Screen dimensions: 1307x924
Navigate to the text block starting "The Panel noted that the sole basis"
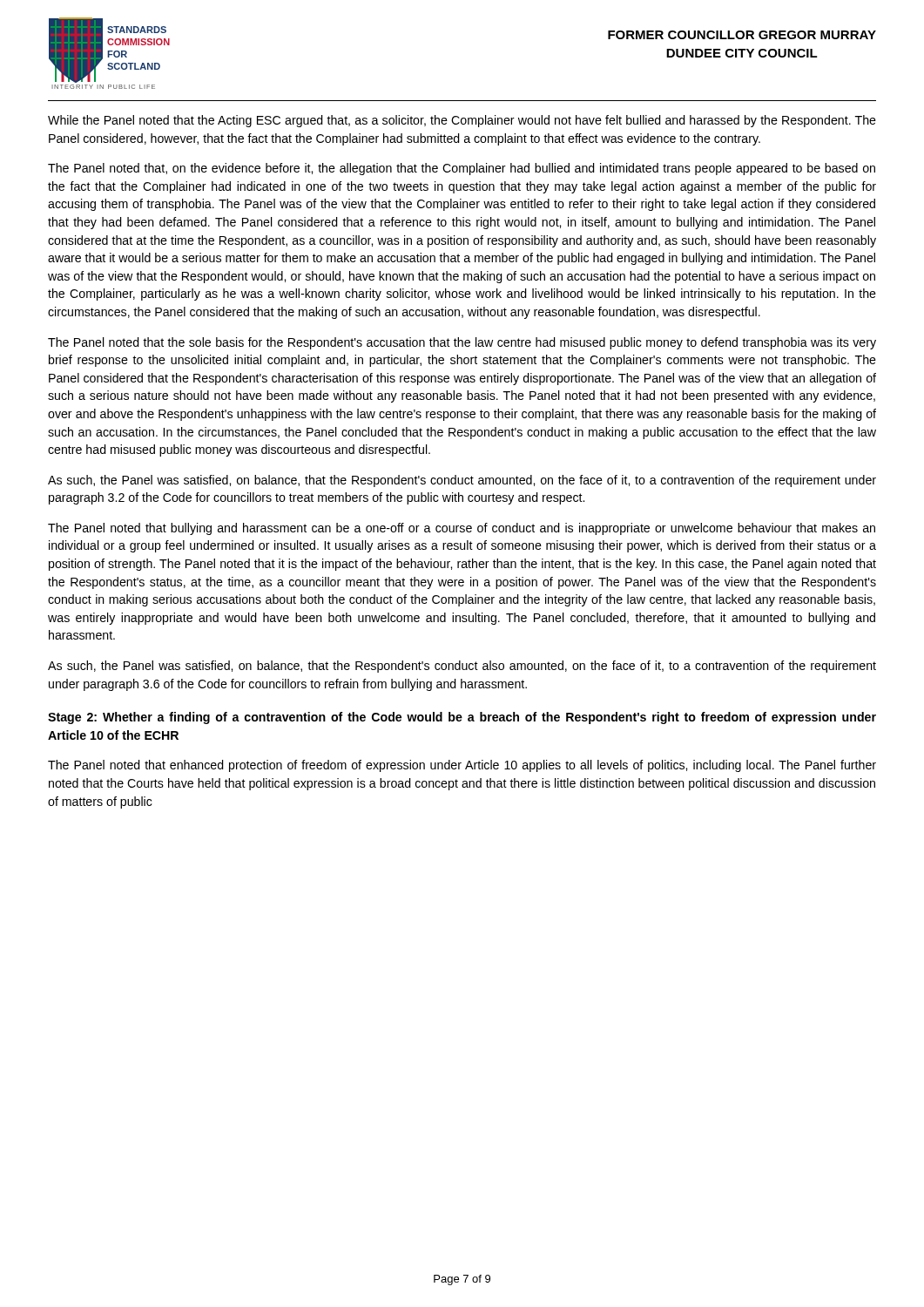(462, 396)
